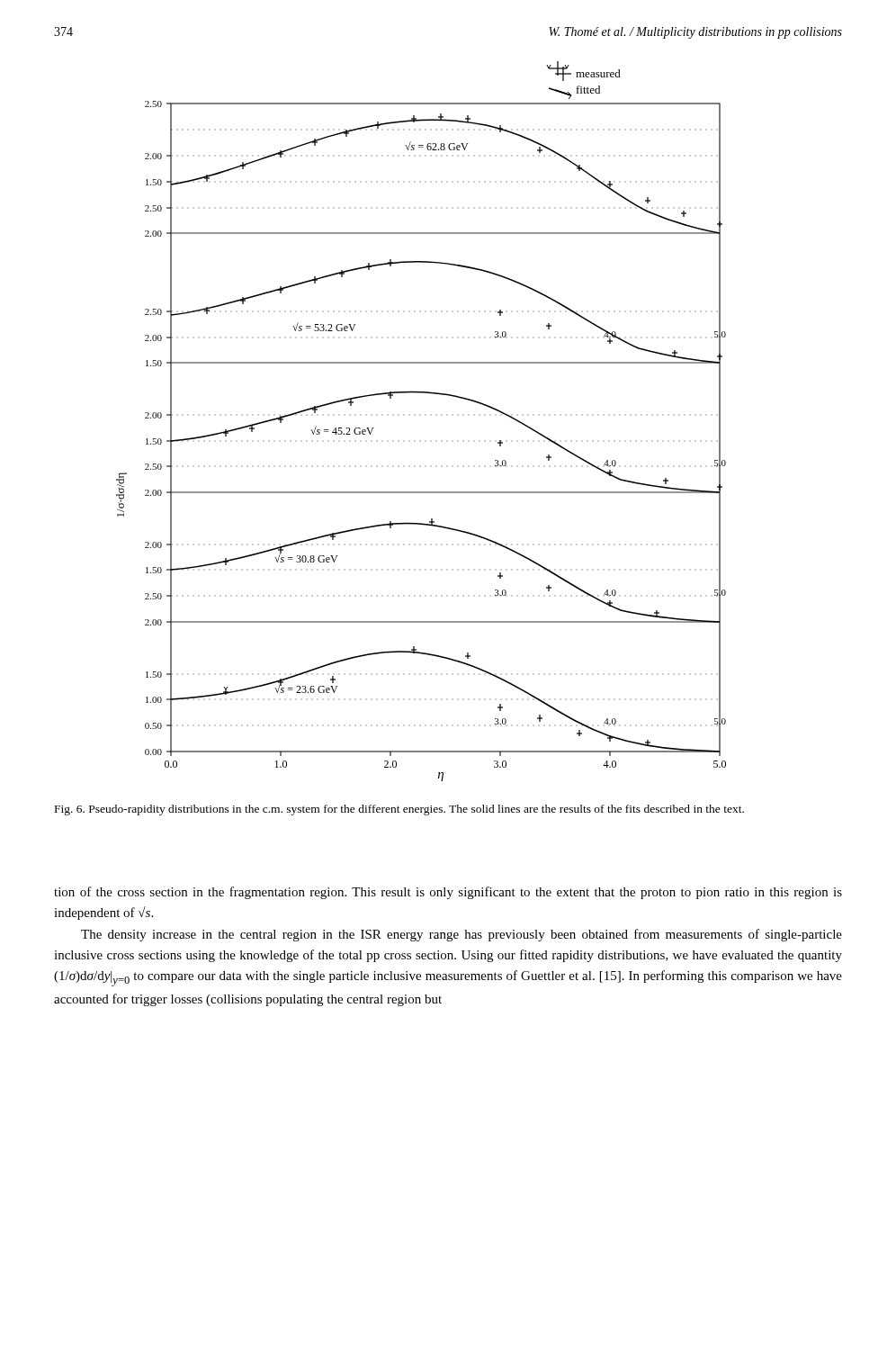Select the text starting "tion of the cross section in the"
Screen dimensions: 1350x896
coord(448,946)
